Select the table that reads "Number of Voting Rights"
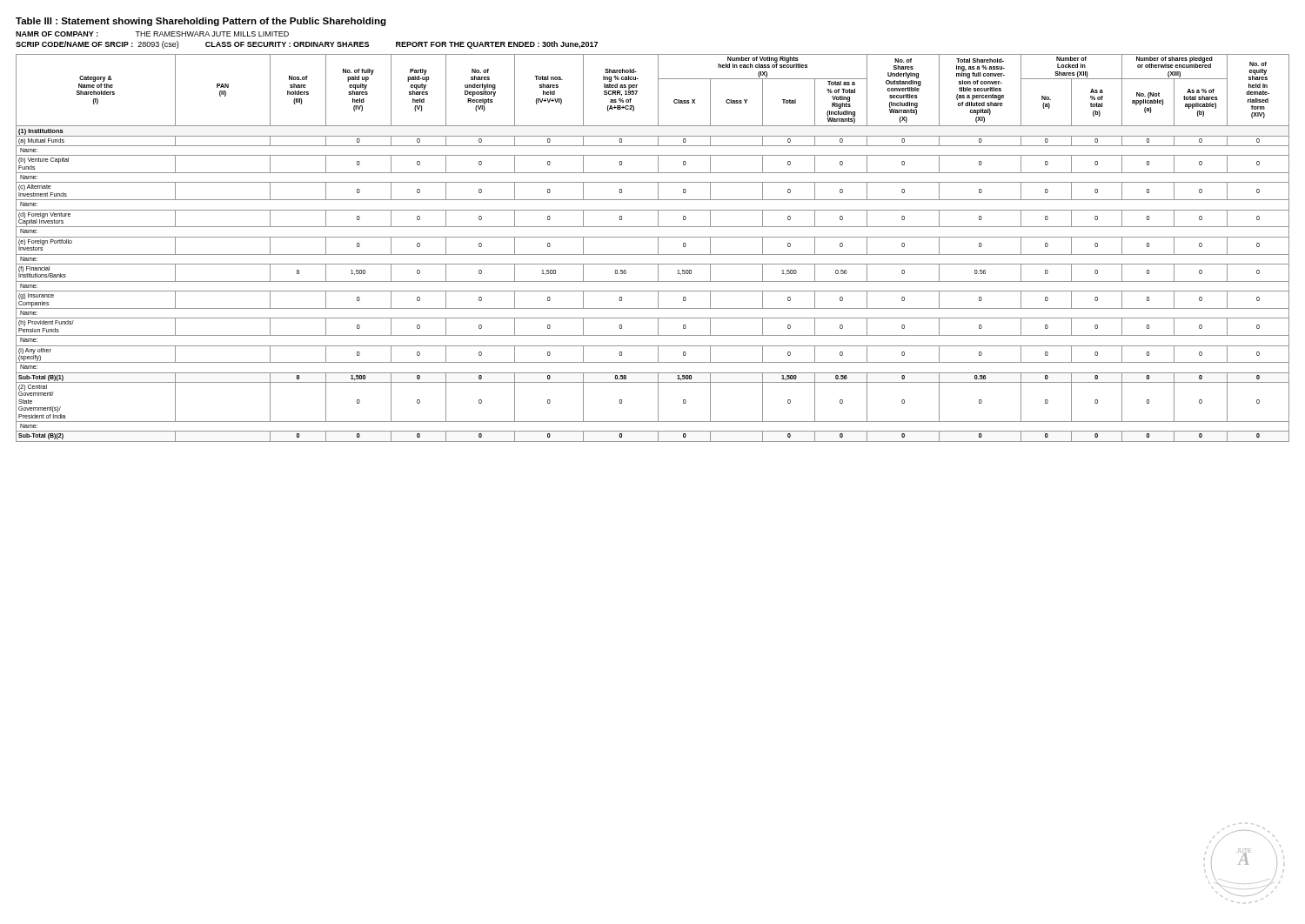This screenshot has width=1305, height=924. (652, 248)
